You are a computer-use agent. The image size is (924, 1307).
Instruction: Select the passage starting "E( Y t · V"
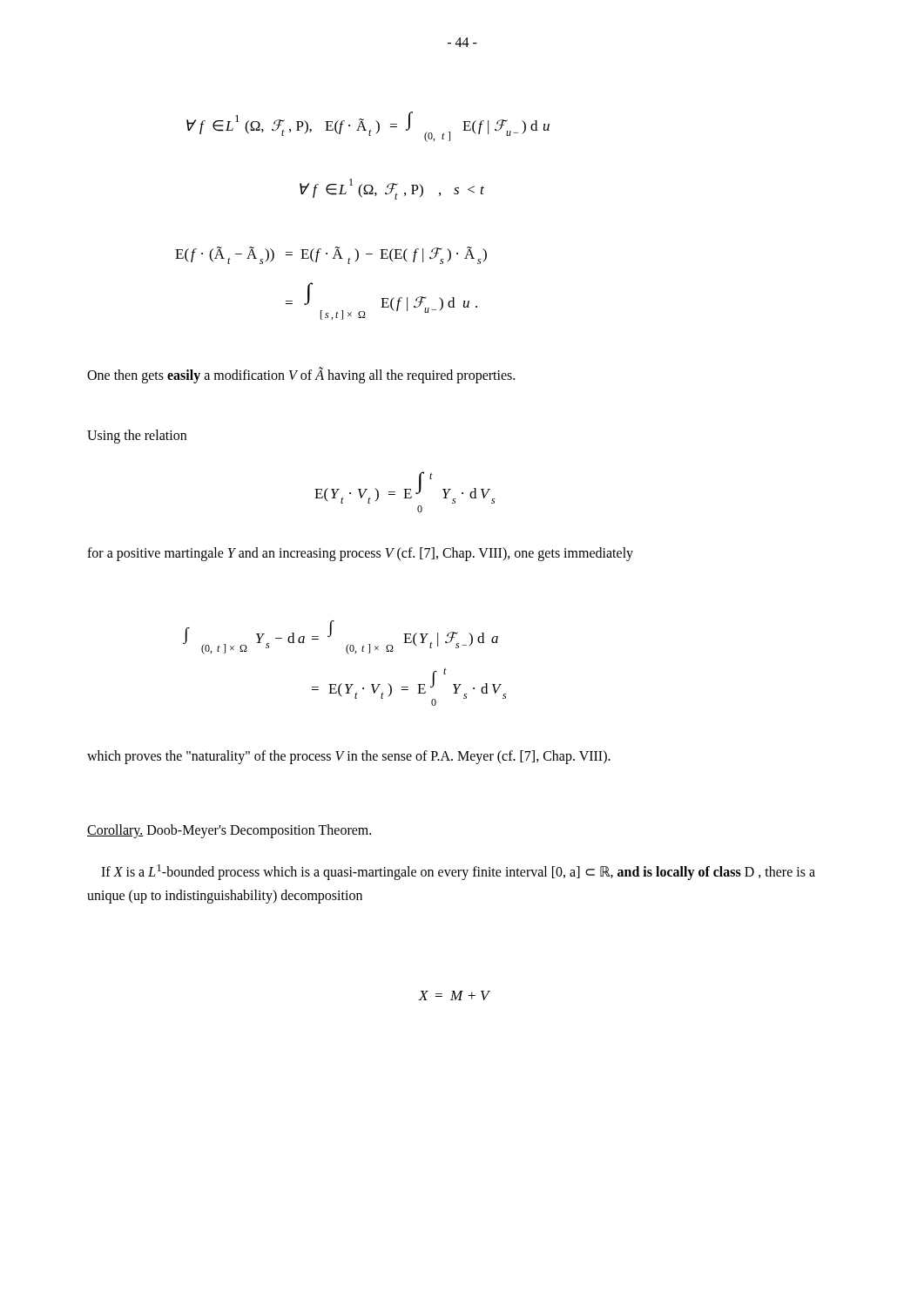(x=462, y=492)
